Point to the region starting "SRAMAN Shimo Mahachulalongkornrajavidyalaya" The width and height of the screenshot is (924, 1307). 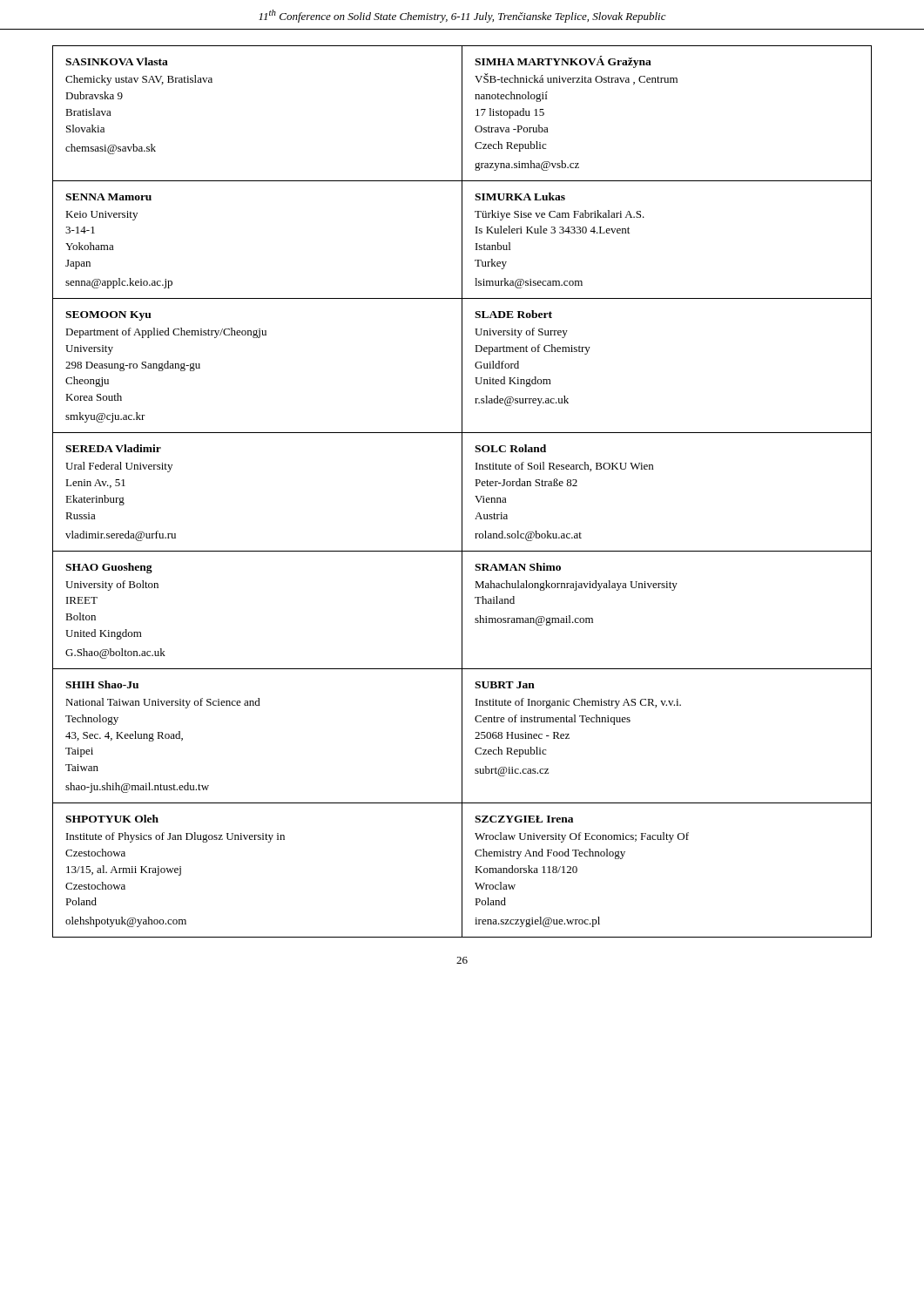667,593
